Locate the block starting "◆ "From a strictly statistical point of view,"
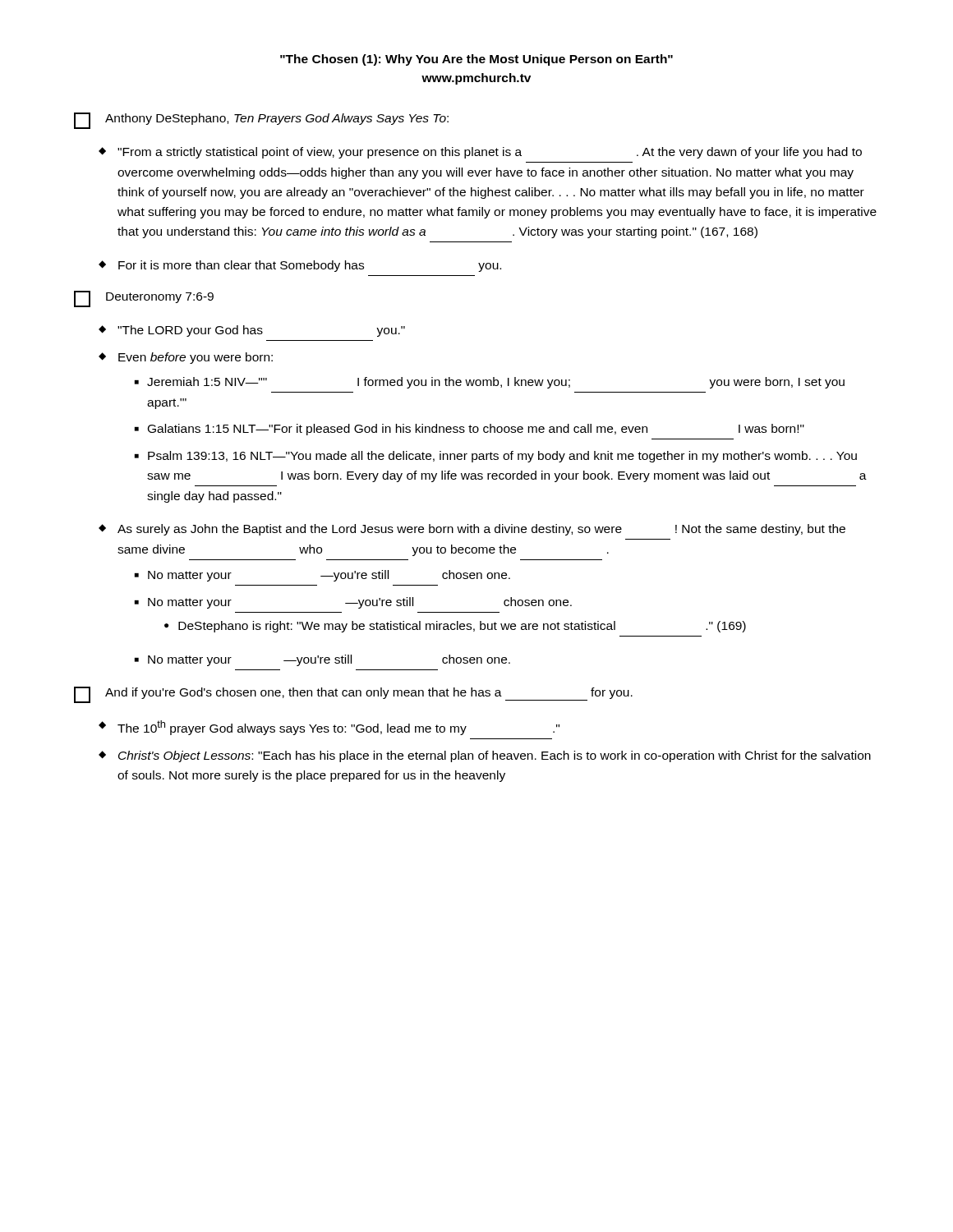This screenshot has height=1232, width=953. click(x=489, y=192)
